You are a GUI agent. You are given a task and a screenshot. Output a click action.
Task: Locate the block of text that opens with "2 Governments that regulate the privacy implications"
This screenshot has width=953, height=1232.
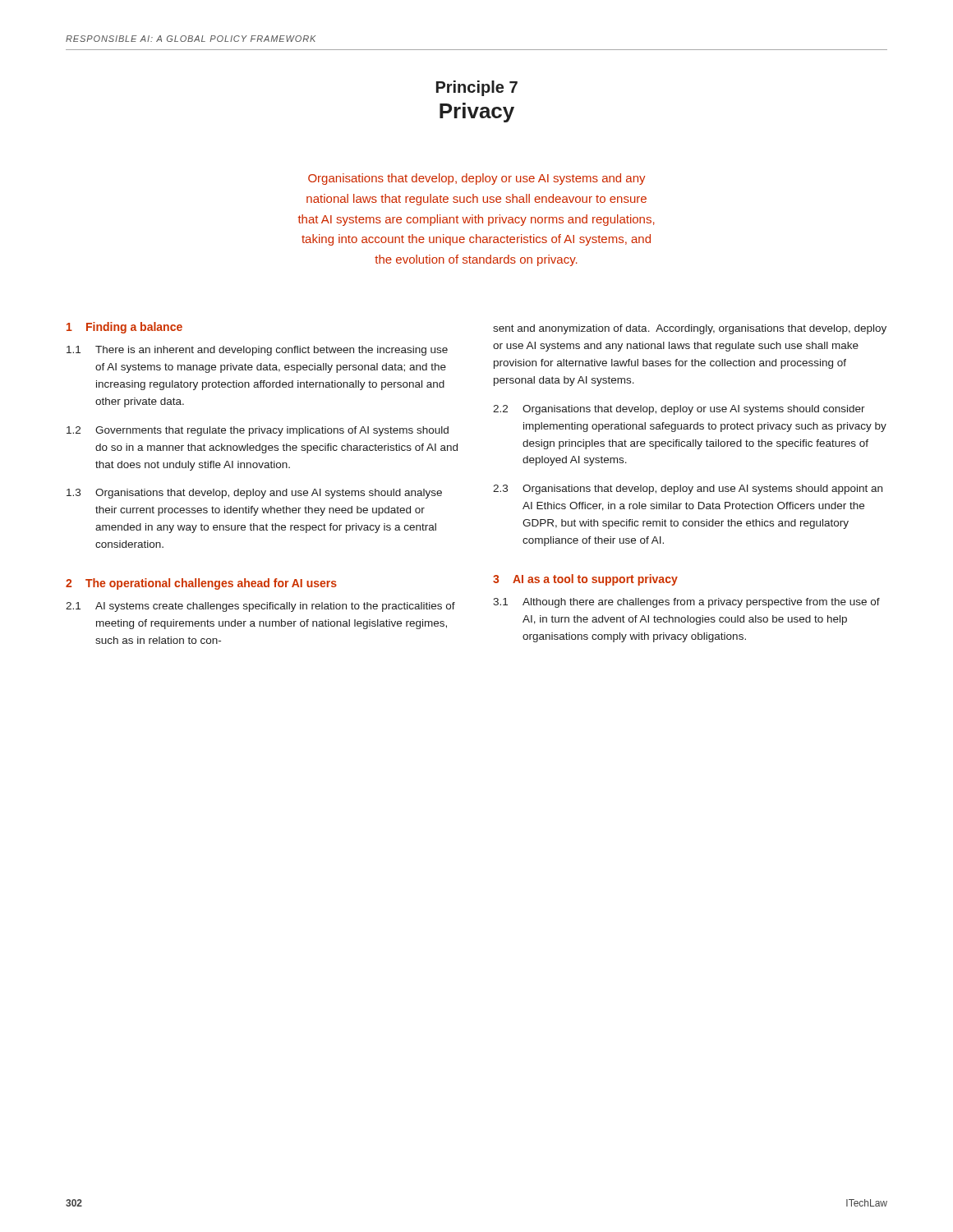pyautogui.click(x=263, y=448)
